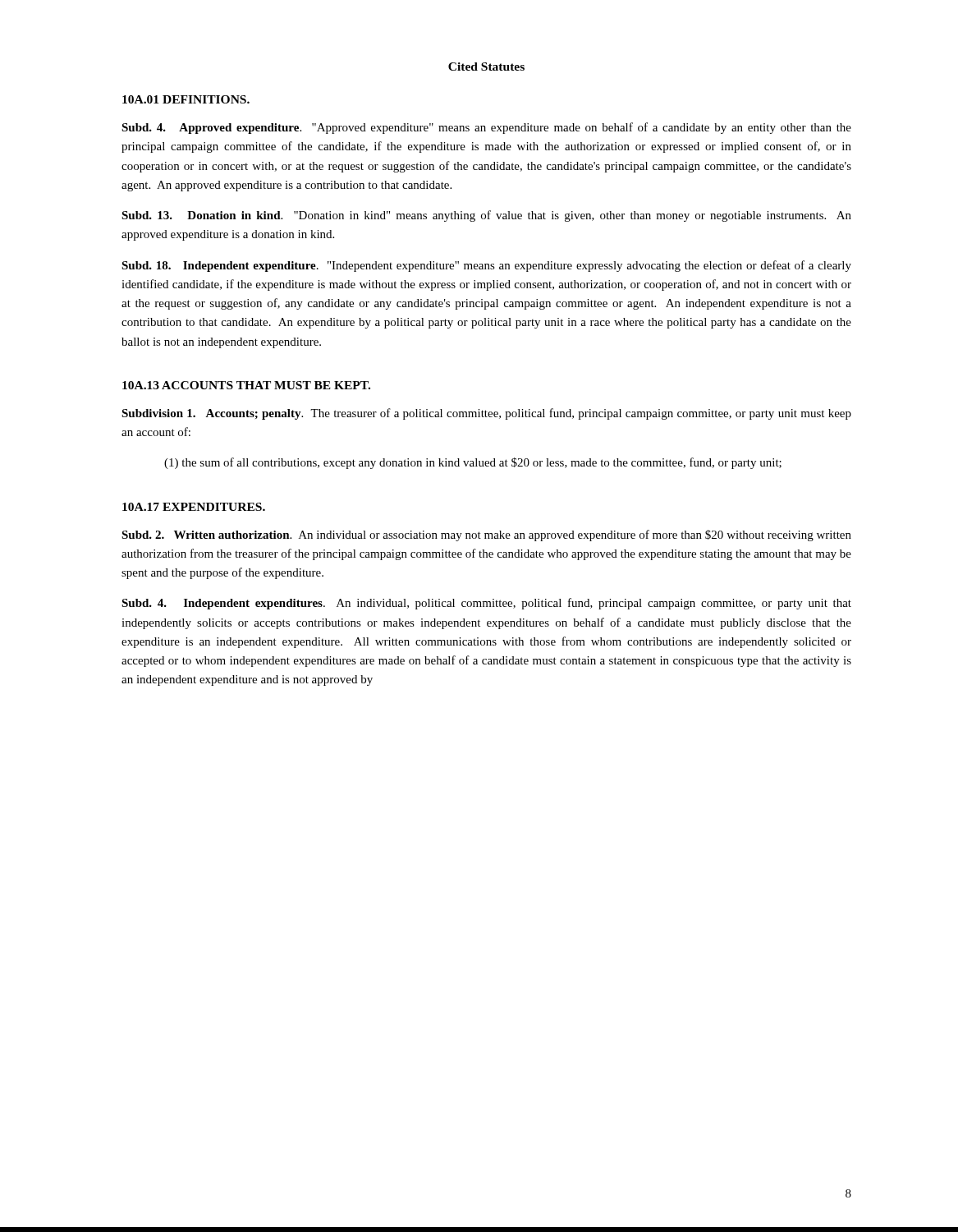Find the text block starting "Subd. 4. Approved expenditure. "Approved expenditure""
The width and height of the screenshot is (958, 1232).
pos(486,156)
